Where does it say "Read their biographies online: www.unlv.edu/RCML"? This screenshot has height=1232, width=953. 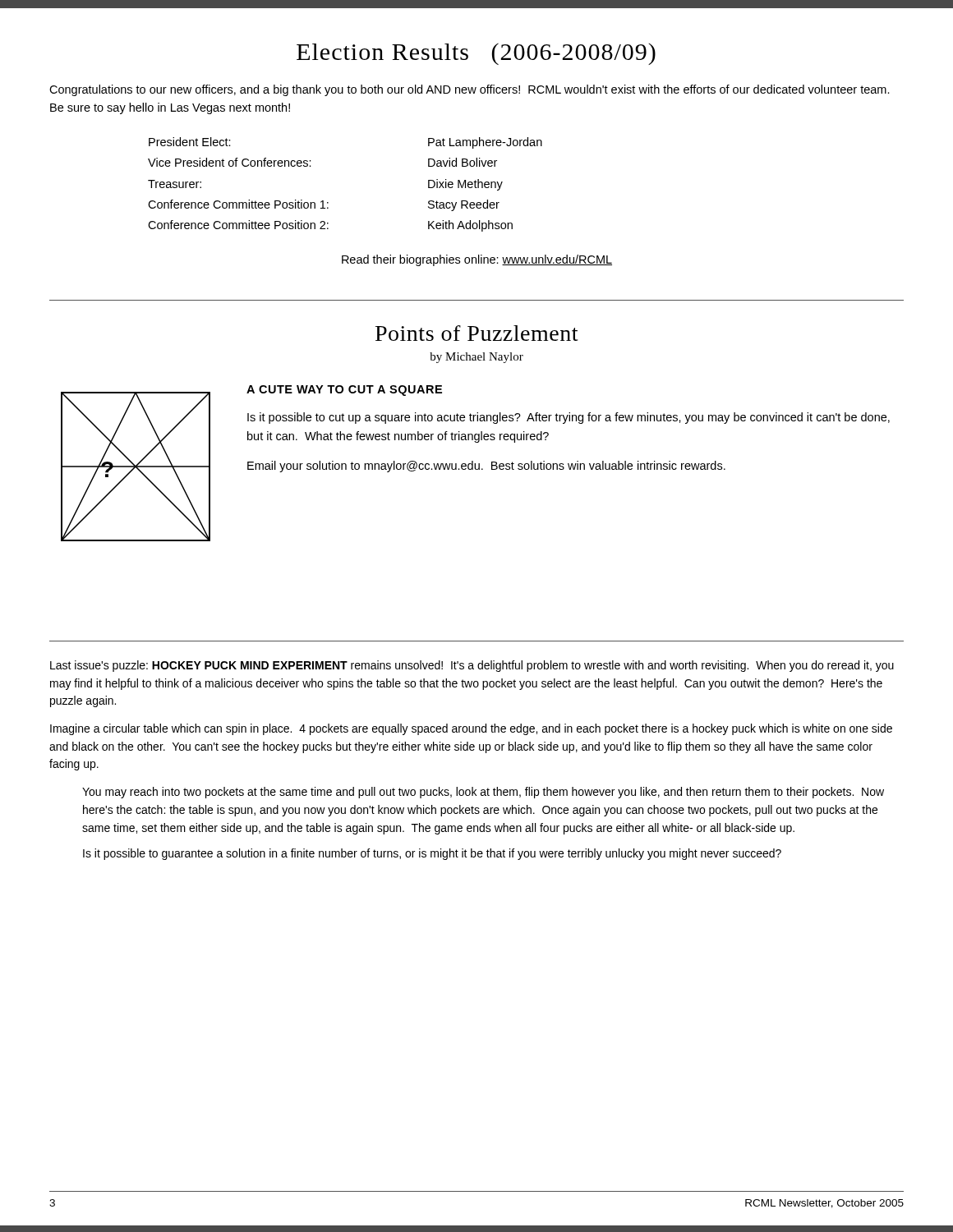coord(476,259)
